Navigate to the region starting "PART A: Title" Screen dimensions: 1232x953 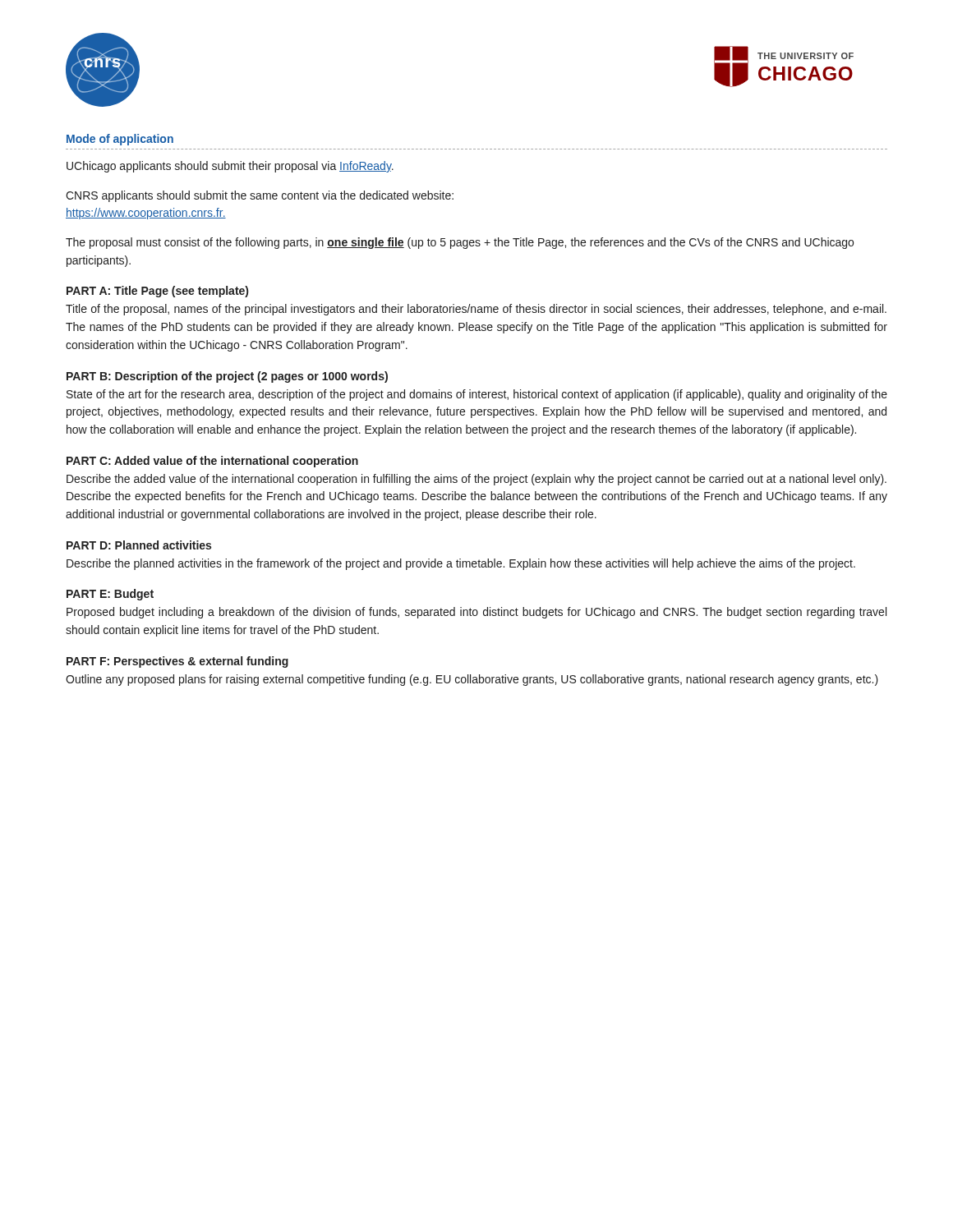pyautogui.click(x=157, y=291)
